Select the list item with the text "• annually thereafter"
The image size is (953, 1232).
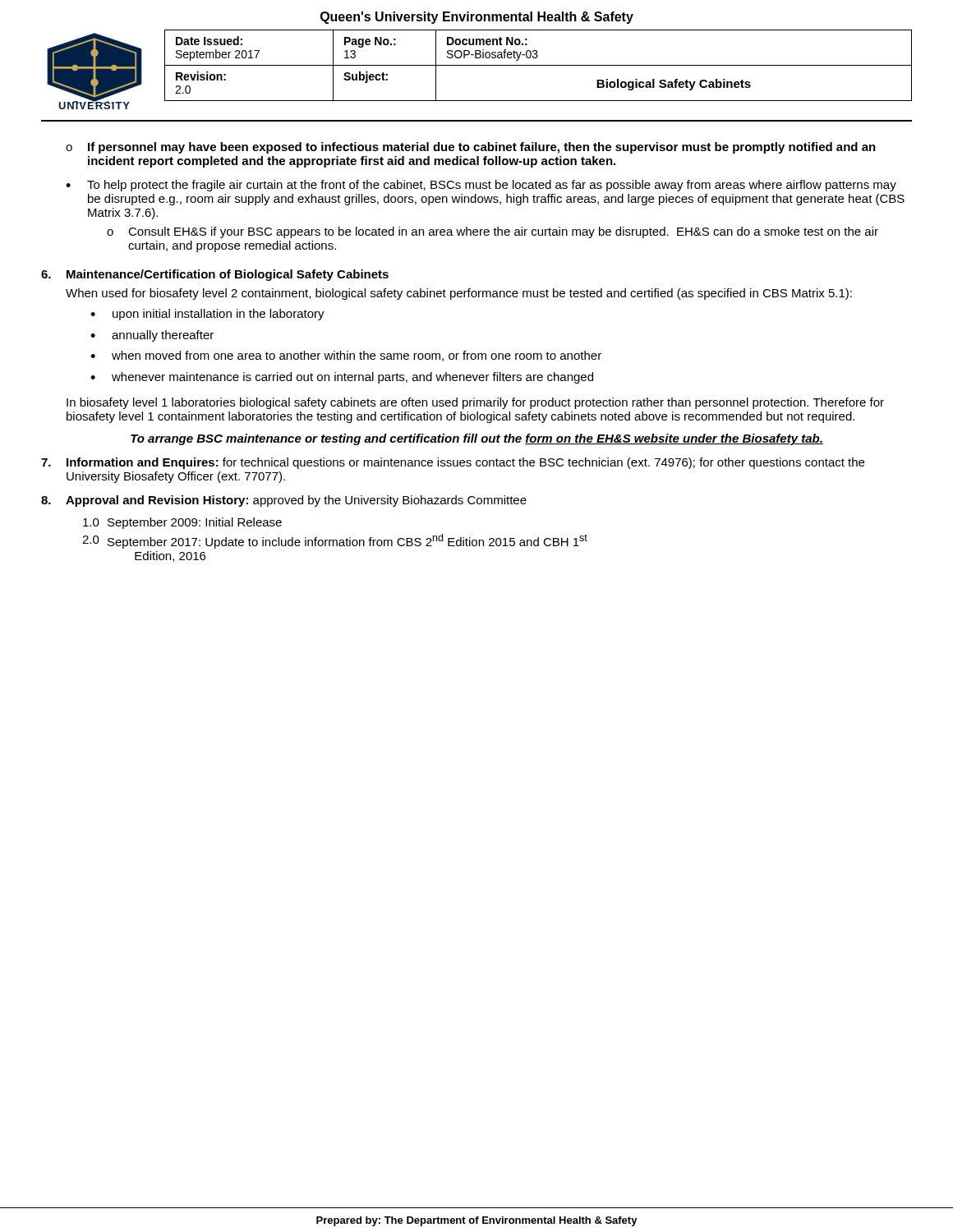point(152,336)
